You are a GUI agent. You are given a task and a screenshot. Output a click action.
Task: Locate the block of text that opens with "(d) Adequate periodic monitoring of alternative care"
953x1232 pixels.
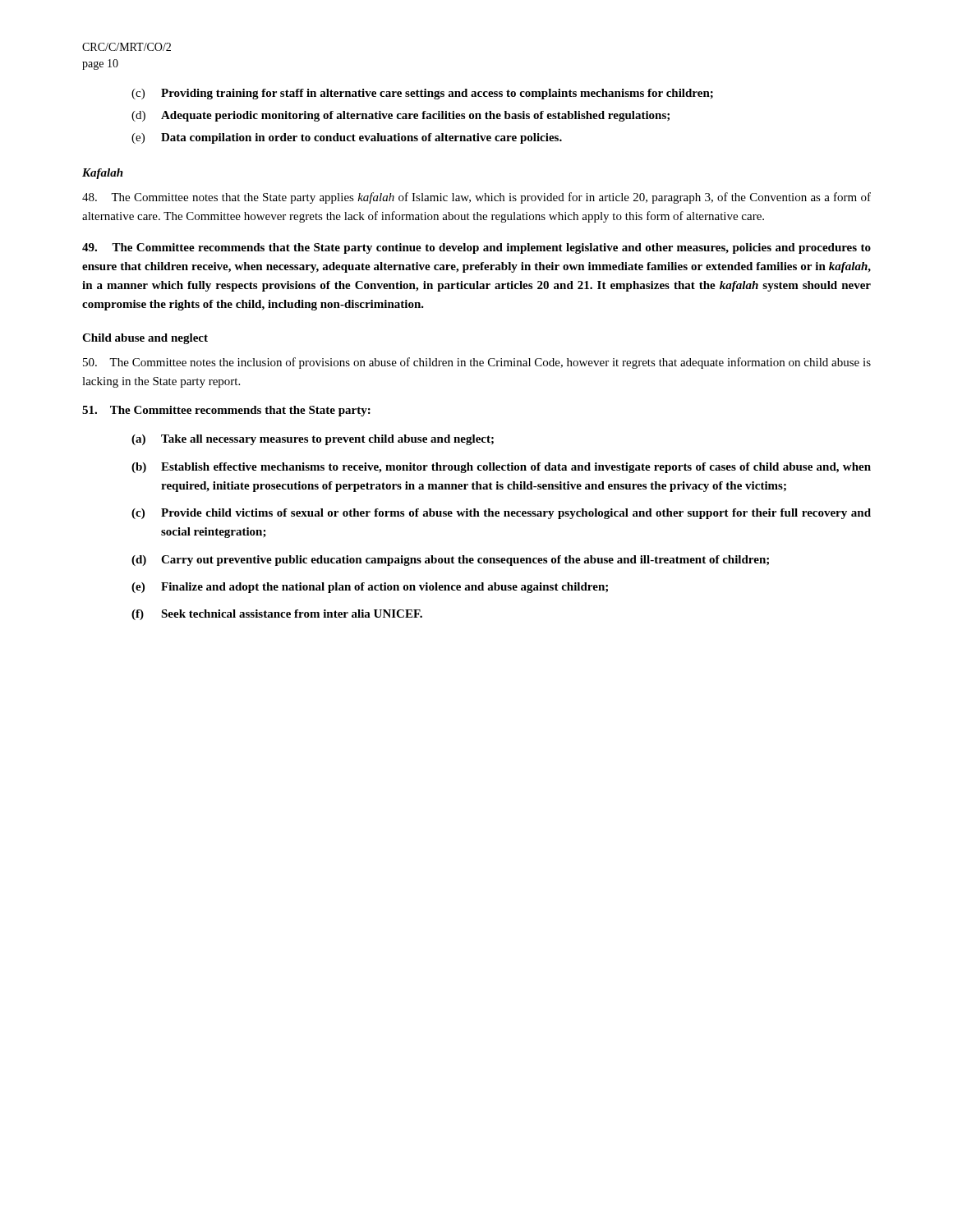click(401, 116)
